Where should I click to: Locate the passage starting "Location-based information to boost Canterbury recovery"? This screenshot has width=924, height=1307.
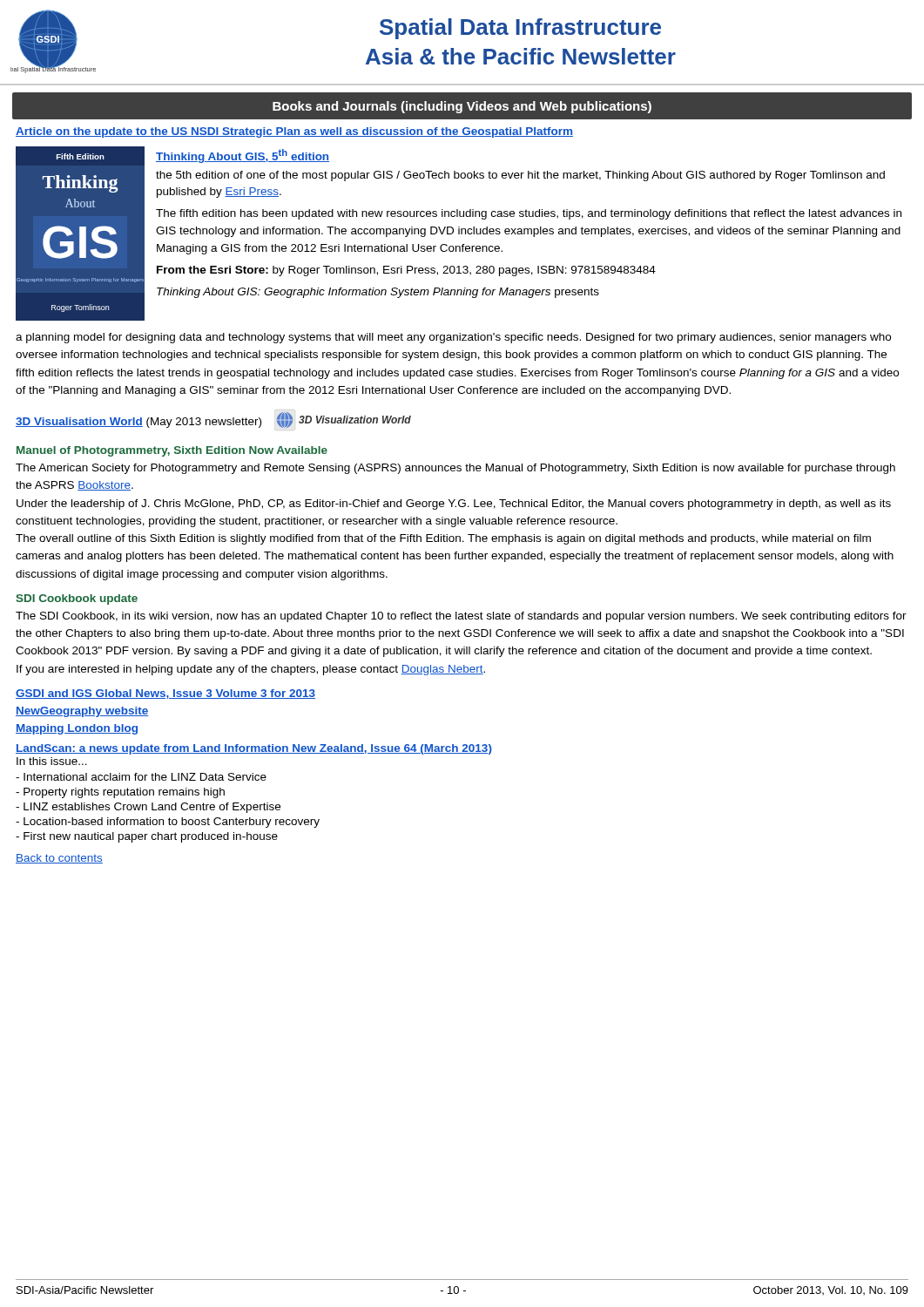(168, 821)
